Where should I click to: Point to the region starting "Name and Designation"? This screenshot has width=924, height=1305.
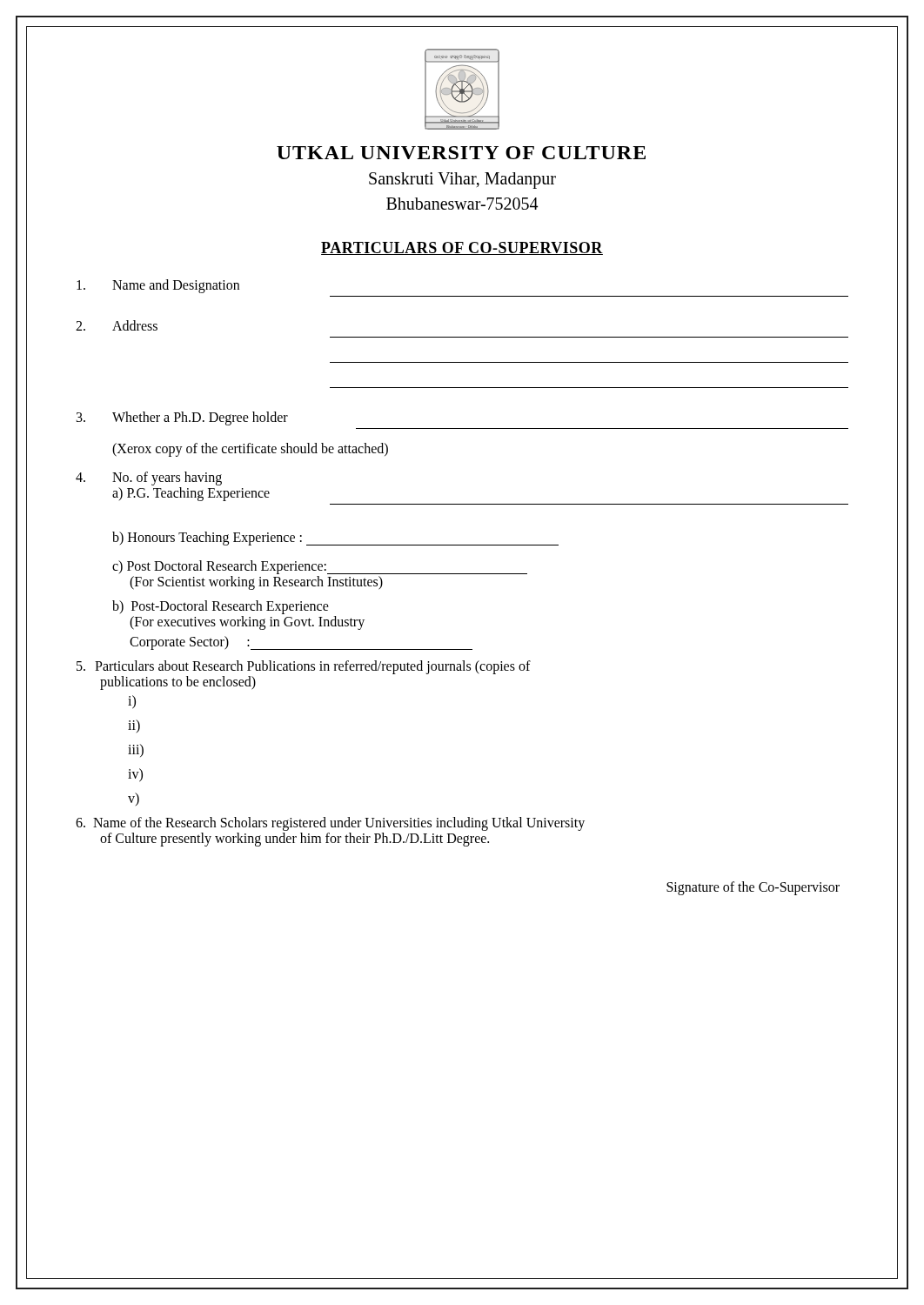click(x=462, y=289)
